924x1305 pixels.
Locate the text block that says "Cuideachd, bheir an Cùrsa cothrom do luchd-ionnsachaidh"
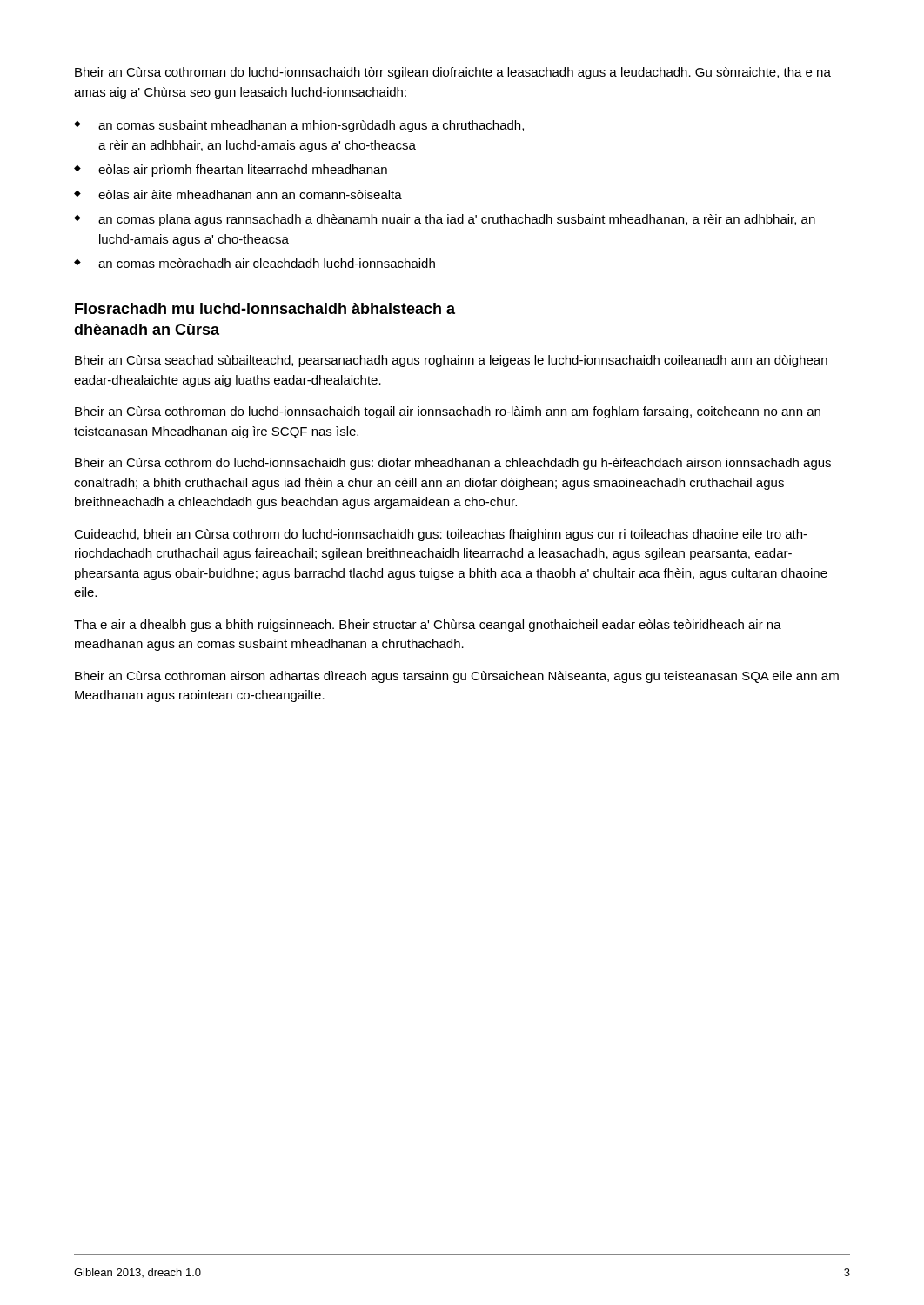point(451,563)
